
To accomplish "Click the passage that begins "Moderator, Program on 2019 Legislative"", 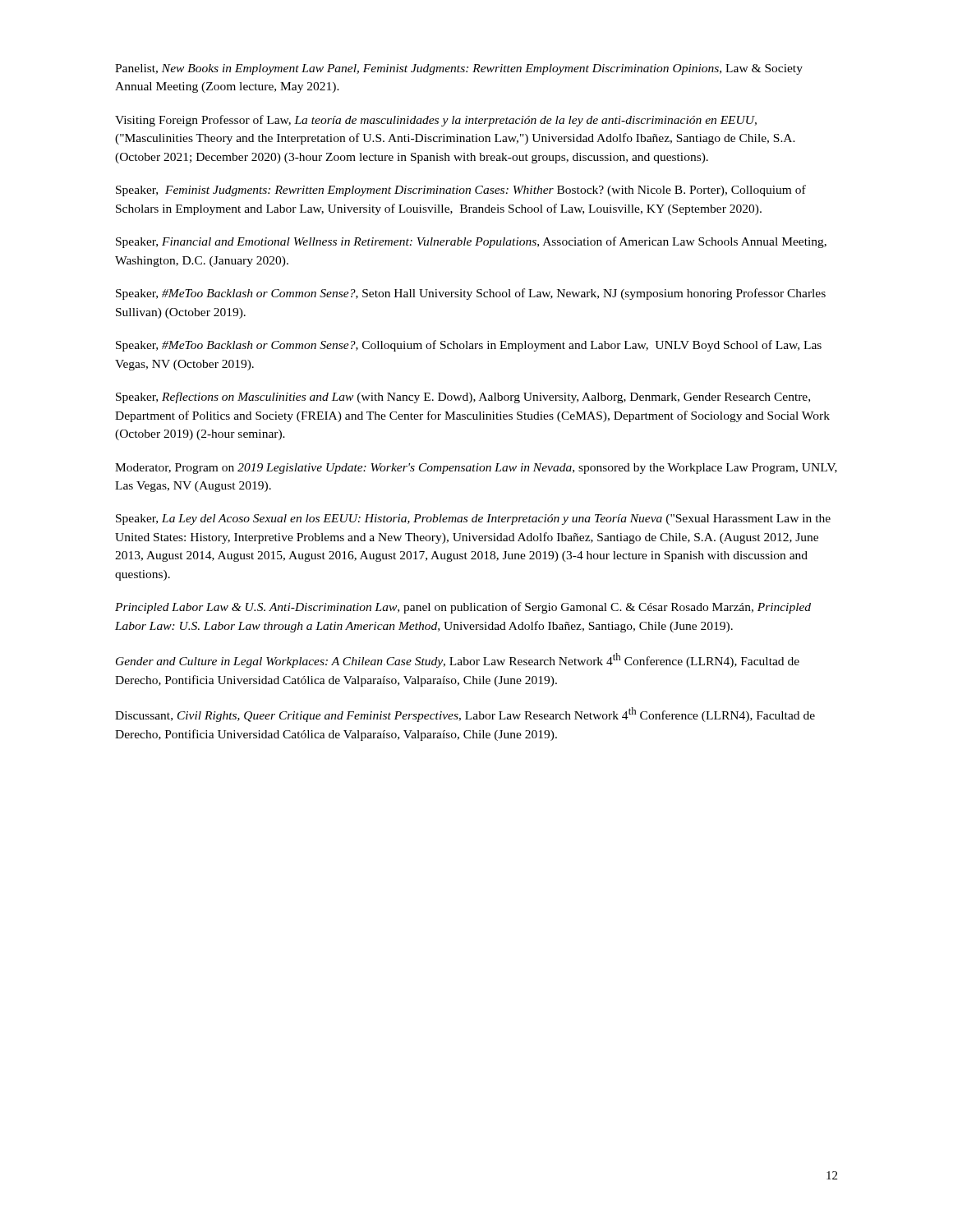I will pos(476,476).
